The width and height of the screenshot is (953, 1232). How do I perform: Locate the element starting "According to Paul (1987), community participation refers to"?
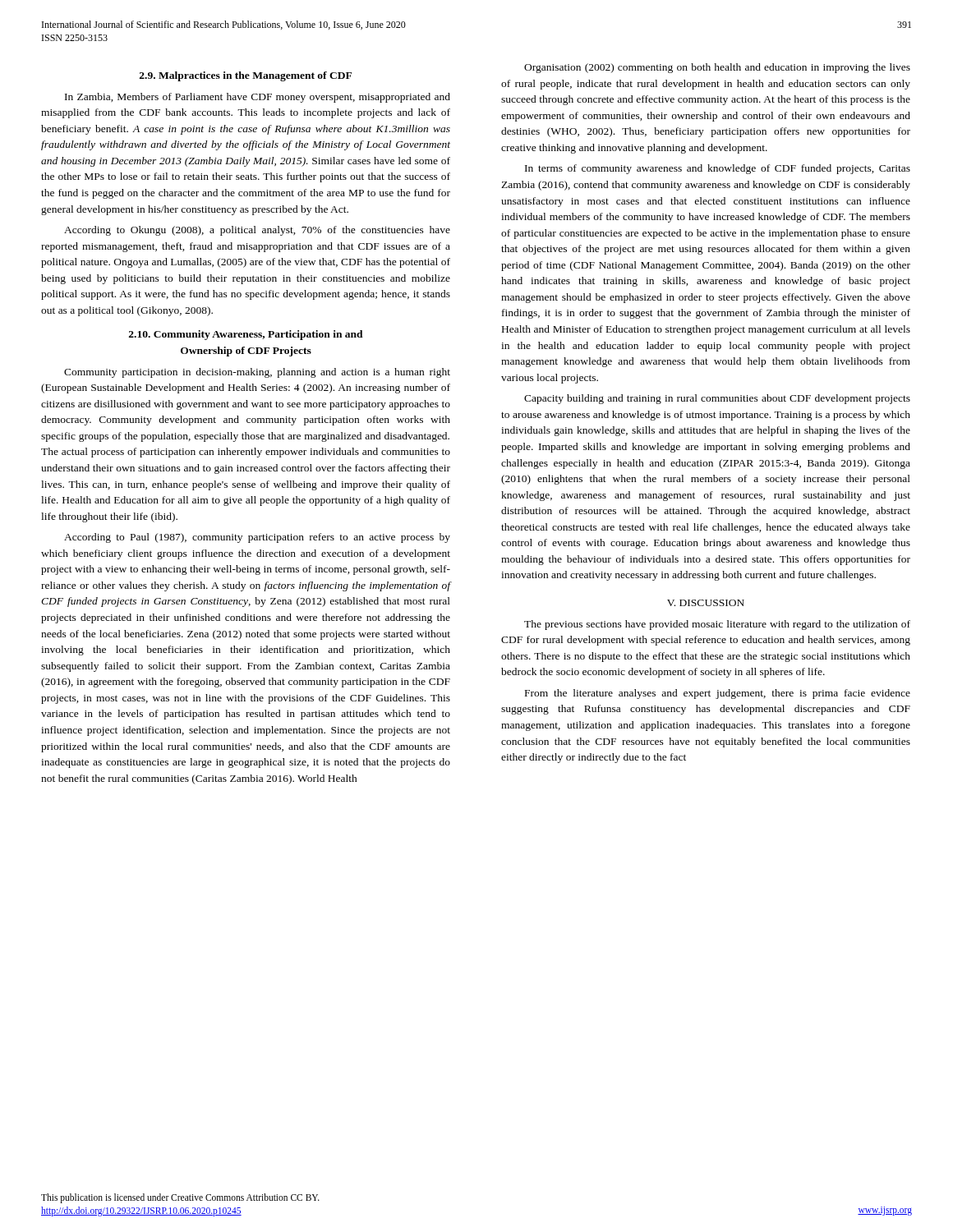(246, 657)
